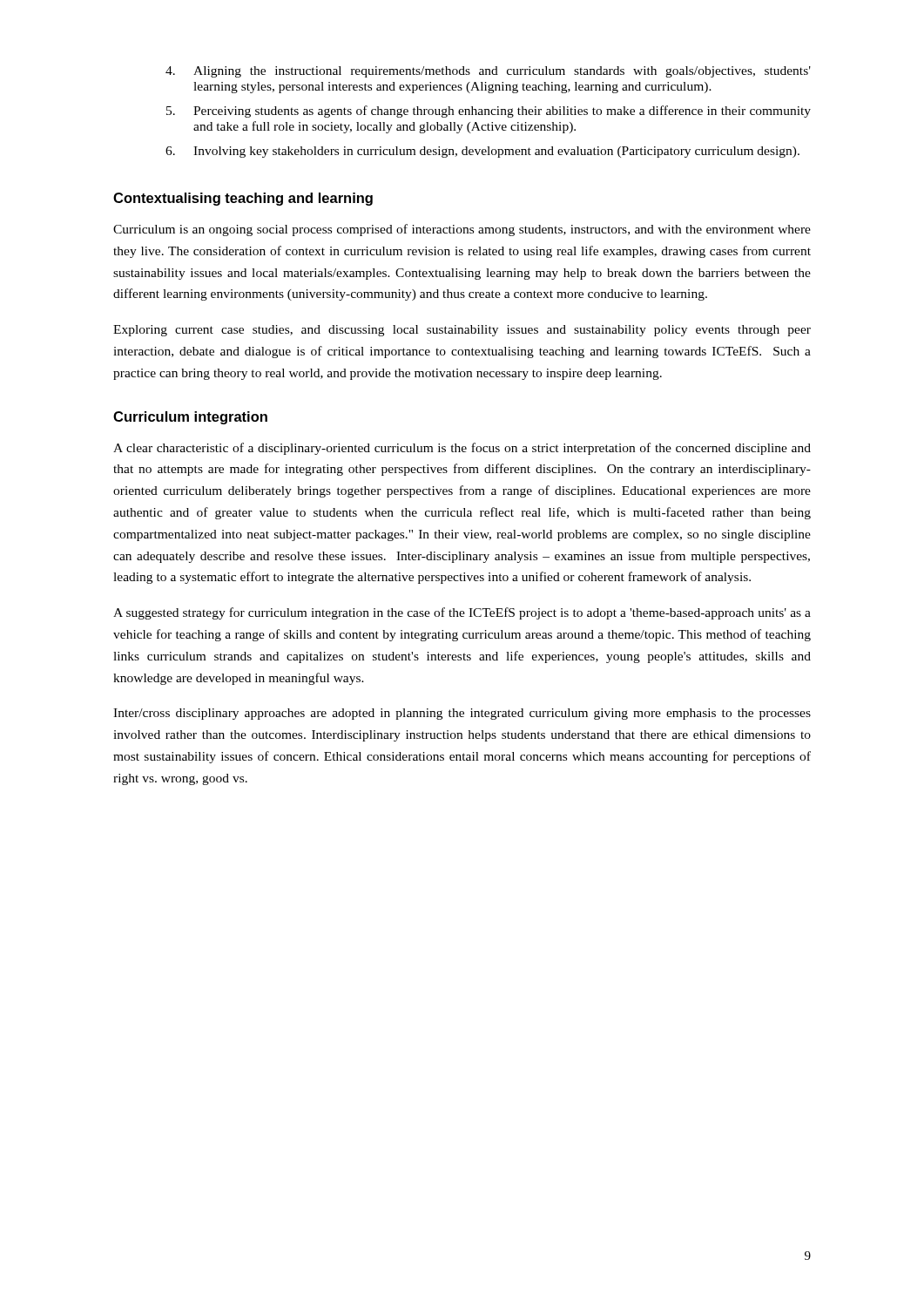Click the passage that begins "Inter/cross disciplinary approaches are adopted in"
Screen dimensions: 1307x924
462,745
